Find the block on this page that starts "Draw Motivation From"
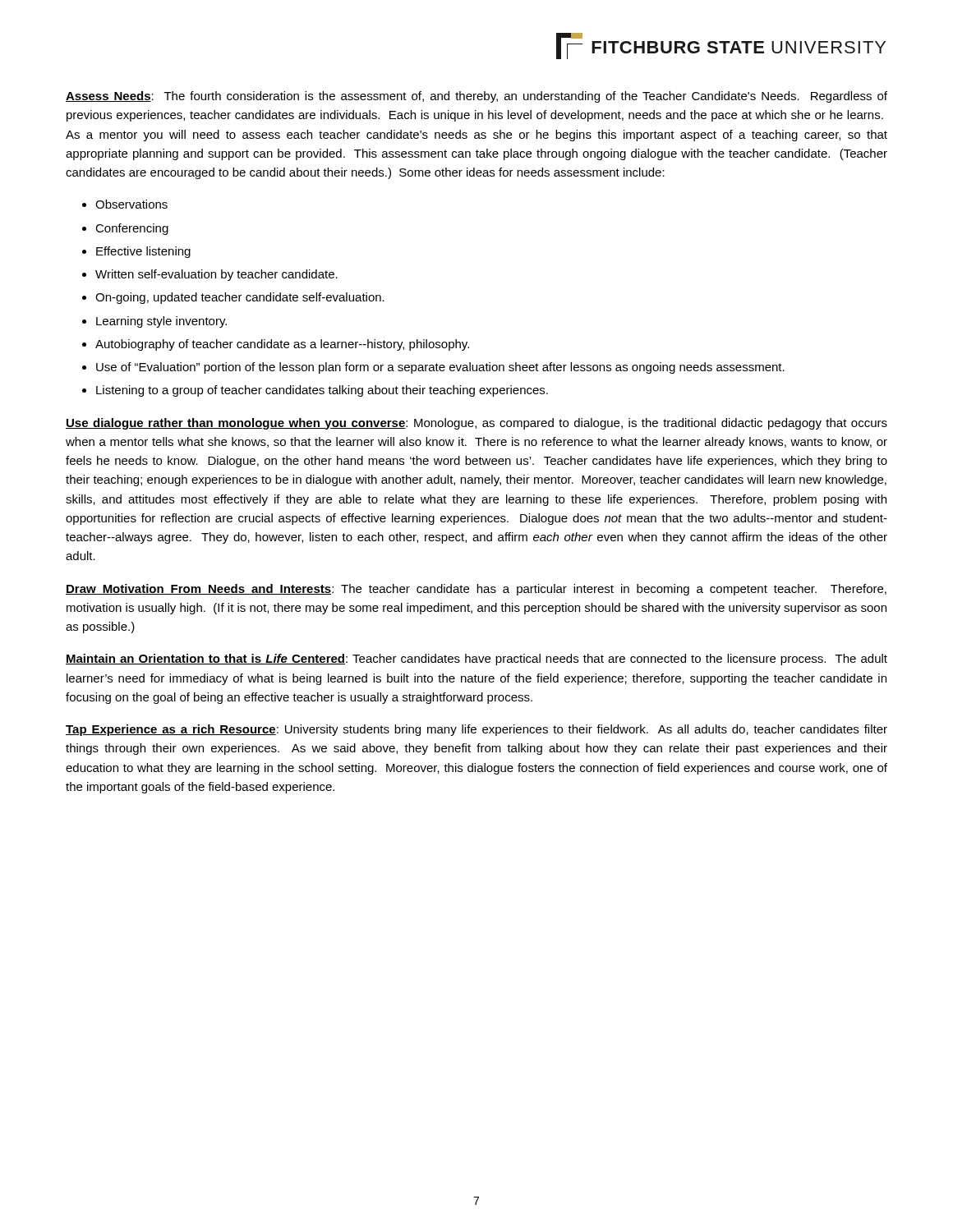 pyautogui.click(x=476, y=607)
